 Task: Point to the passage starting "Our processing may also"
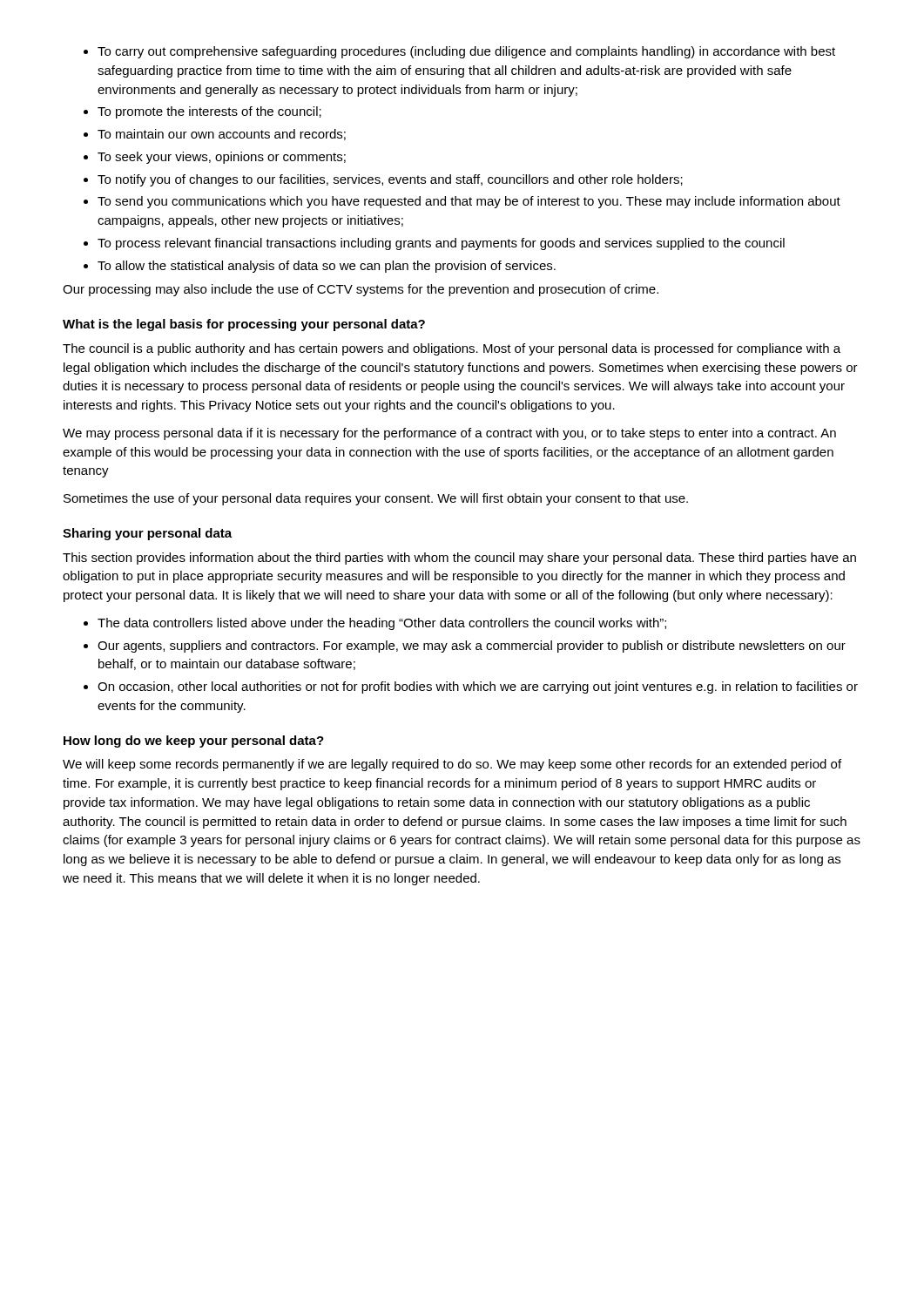[361, 289]
